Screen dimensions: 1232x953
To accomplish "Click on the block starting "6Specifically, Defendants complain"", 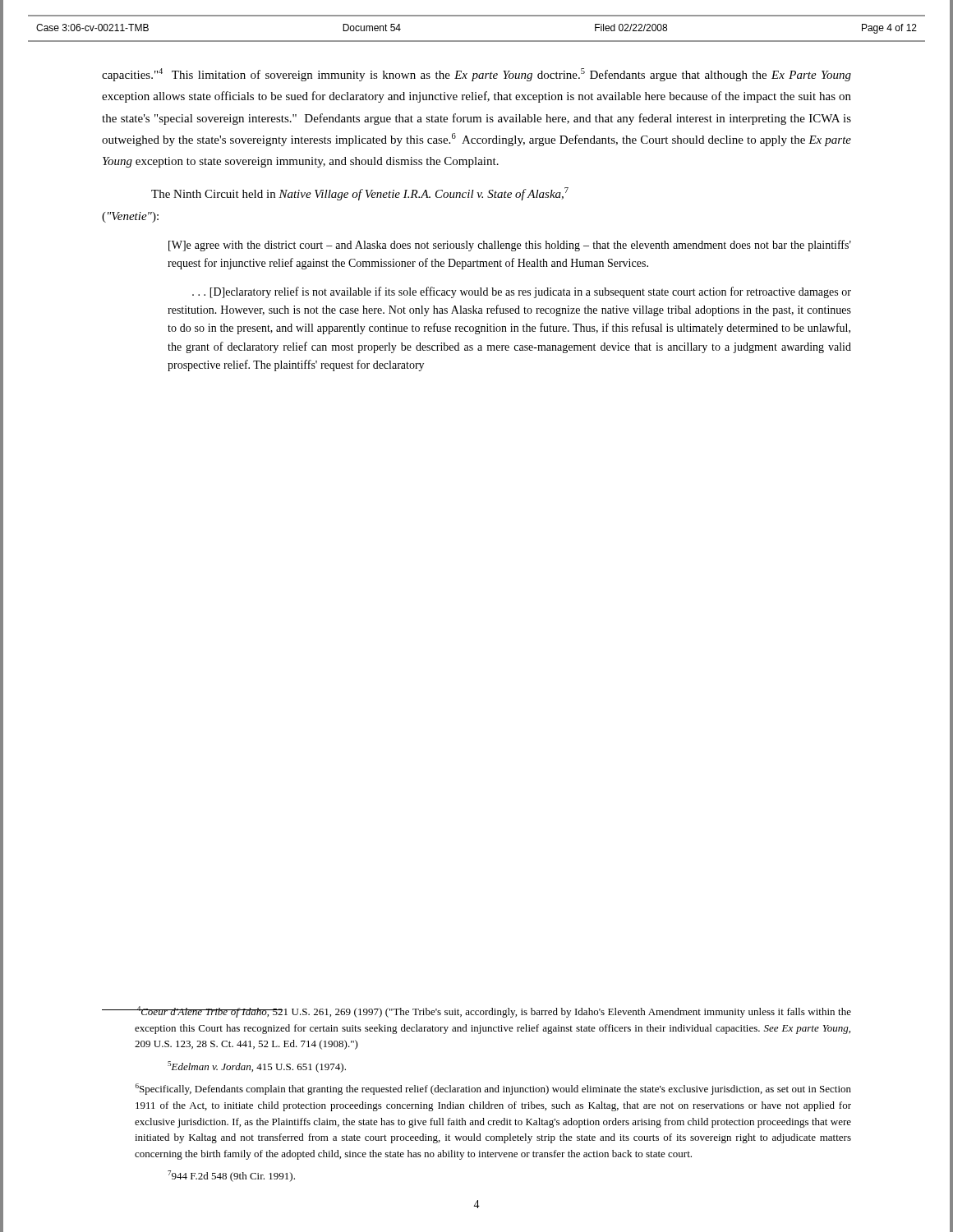I will tap(476, 1121).
